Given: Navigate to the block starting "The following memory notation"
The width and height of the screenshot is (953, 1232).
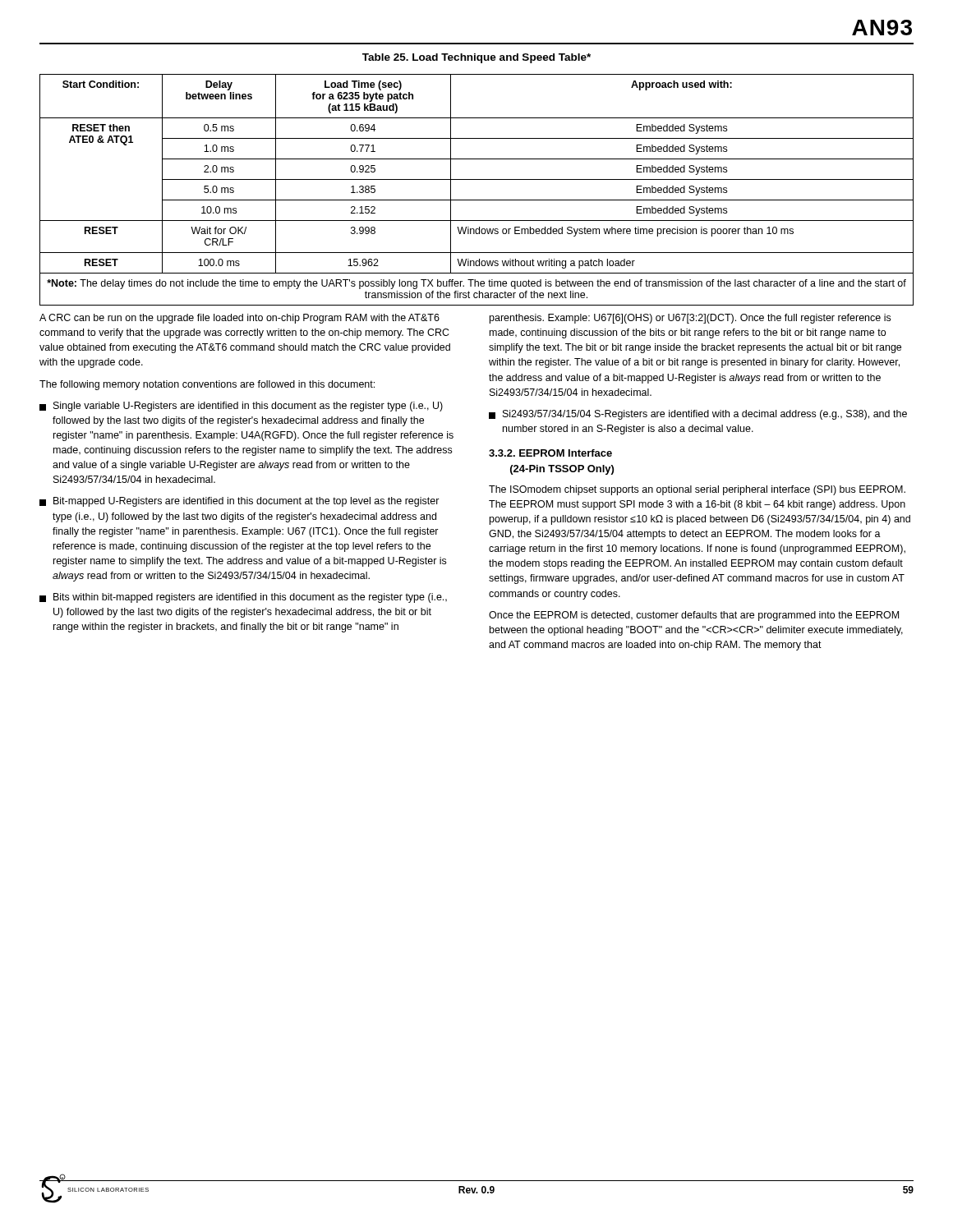Looking at the screenshot, I should 208,384.
